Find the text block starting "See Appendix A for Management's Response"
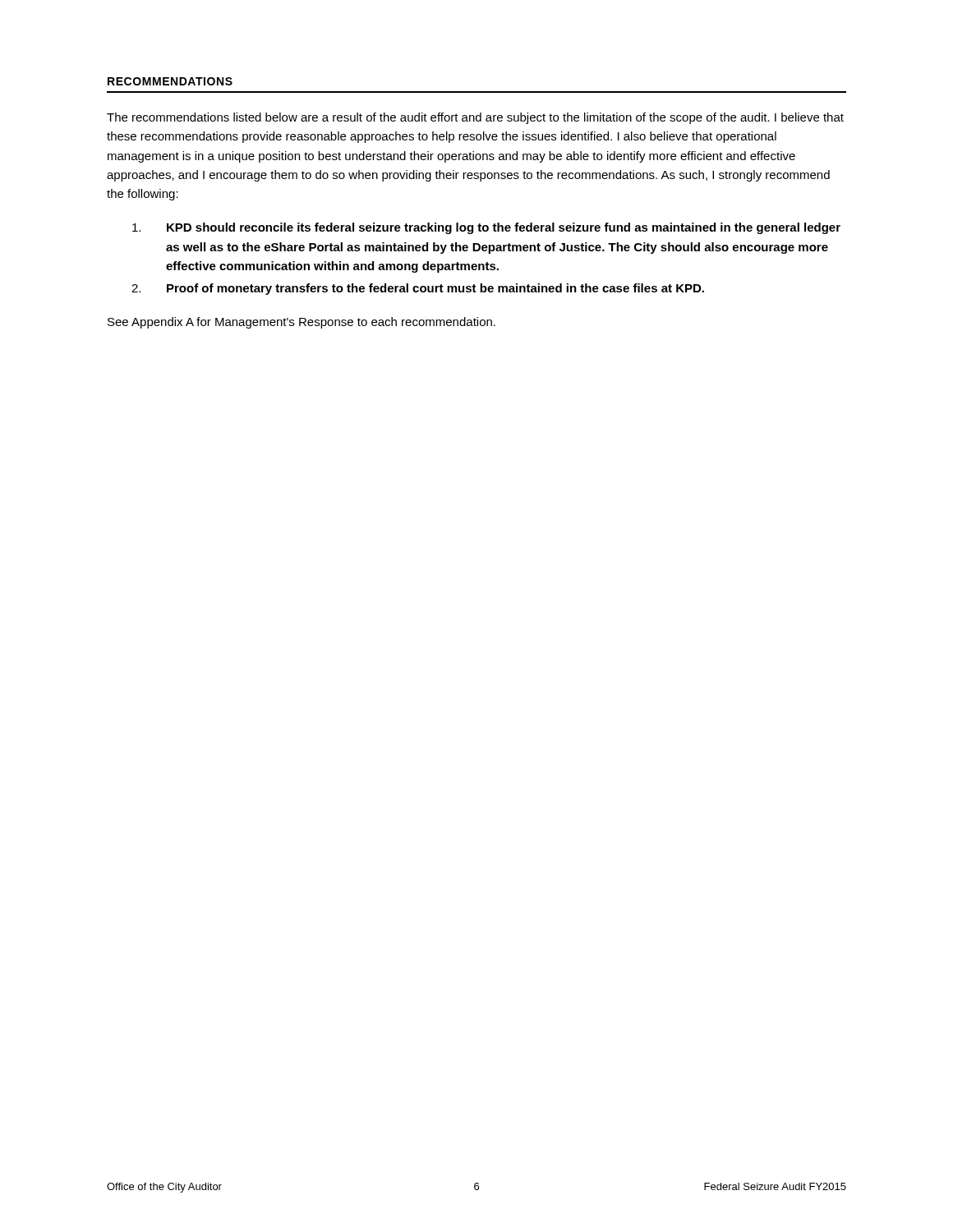 click(302, 322)
